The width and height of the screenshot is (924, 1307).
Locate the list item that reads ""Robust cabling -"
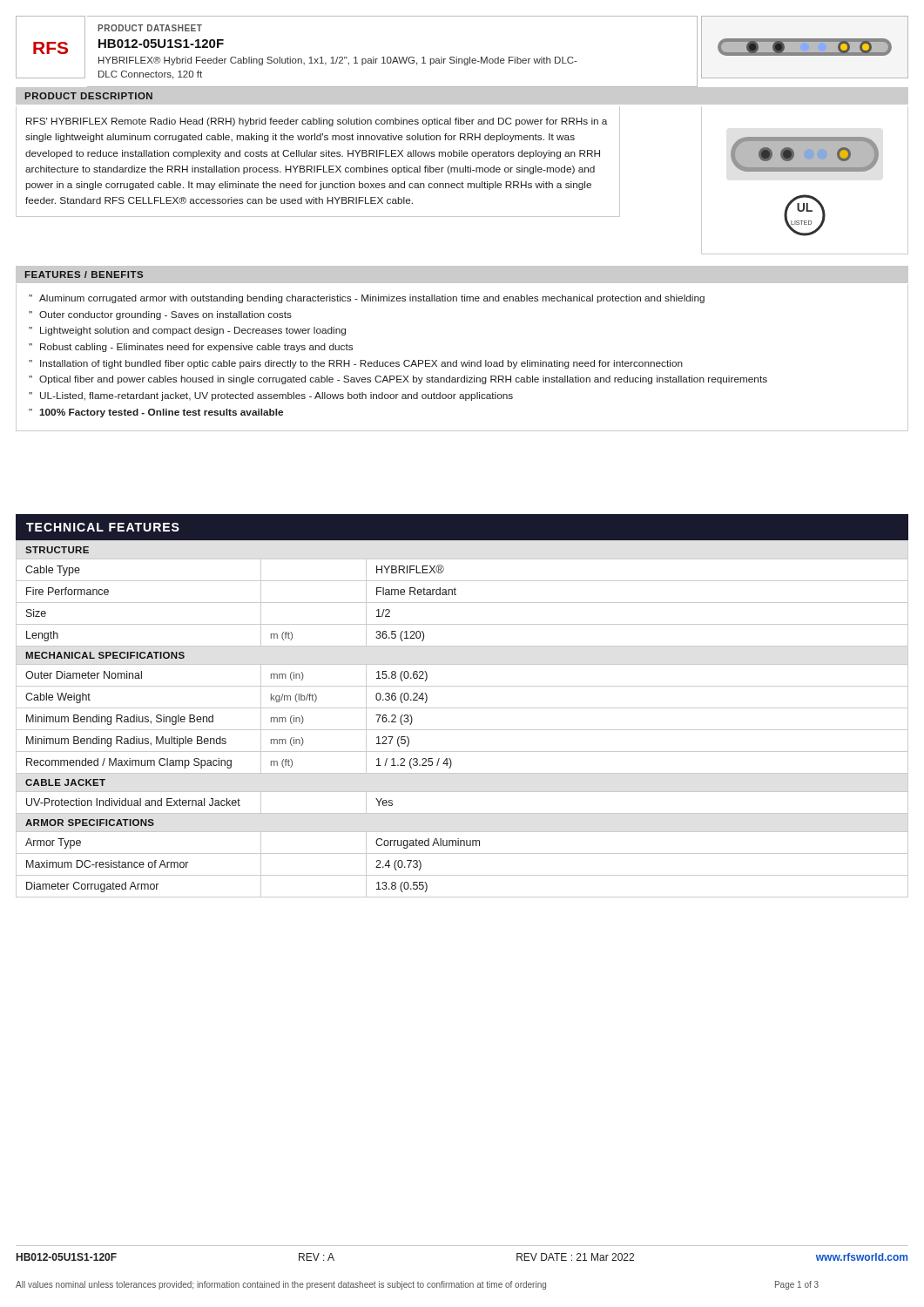[191, 348]
